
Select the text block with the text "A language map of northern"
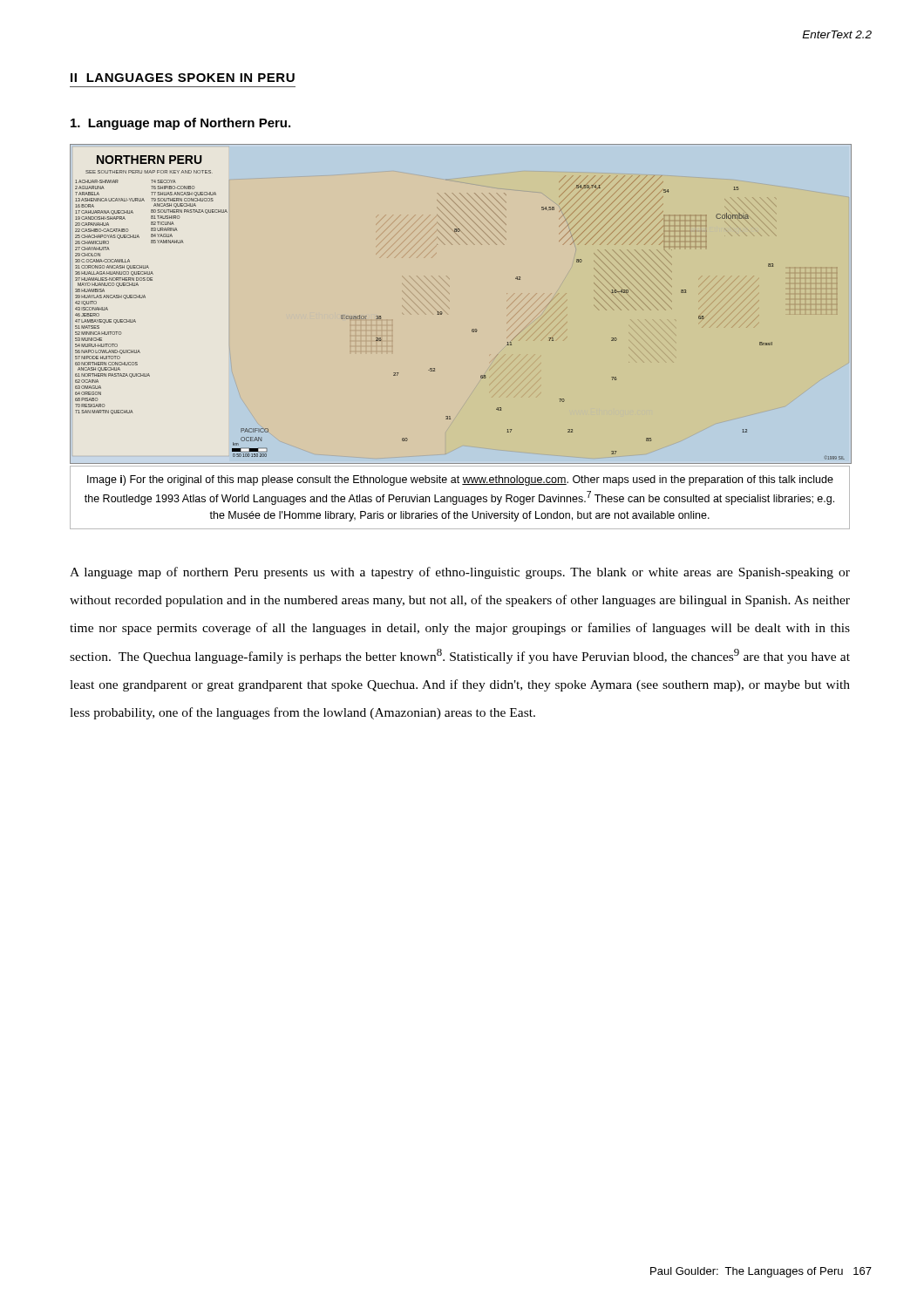[460, 642]
